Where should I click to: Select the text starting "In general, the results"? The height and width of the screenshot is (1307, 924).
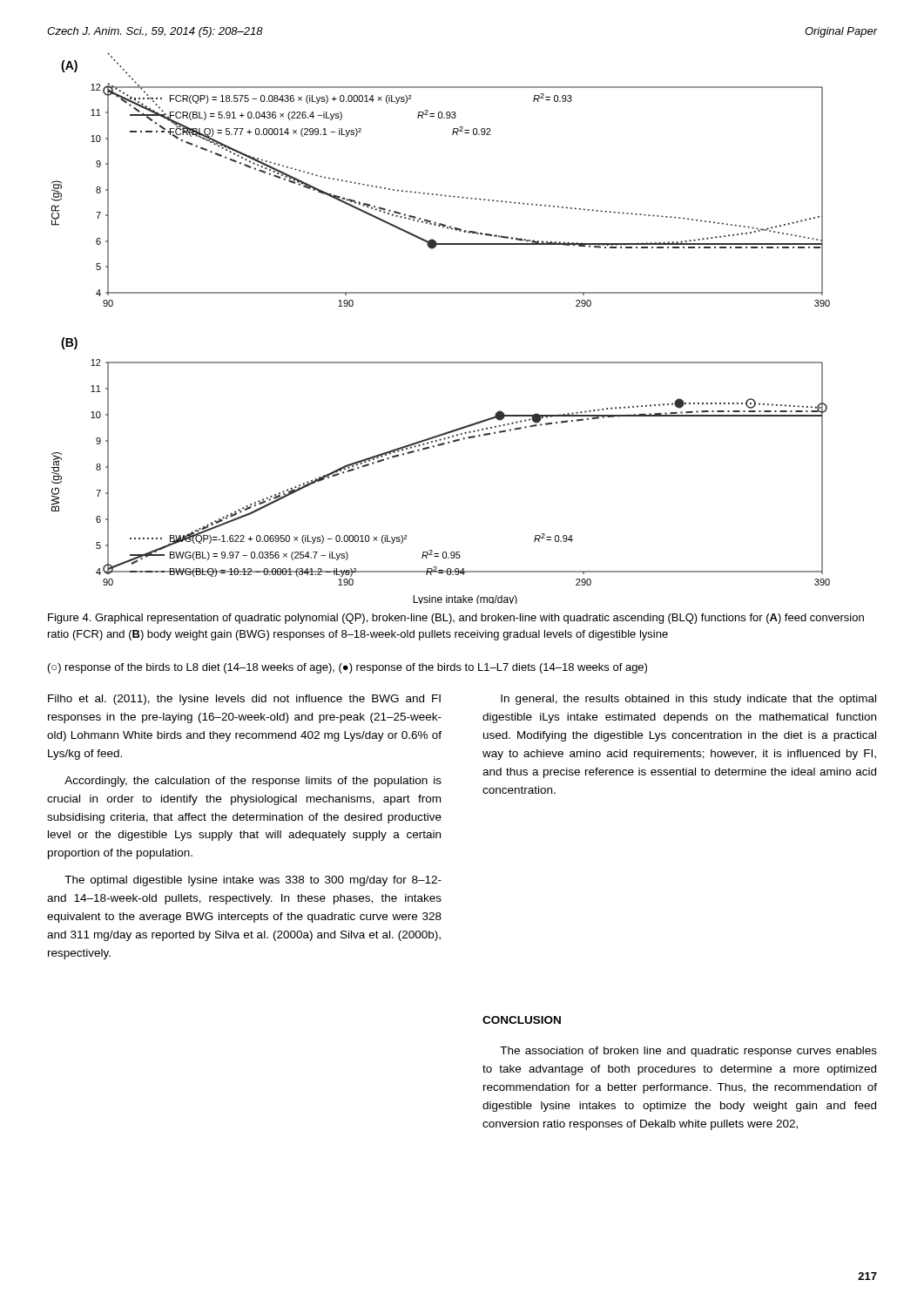680,745
